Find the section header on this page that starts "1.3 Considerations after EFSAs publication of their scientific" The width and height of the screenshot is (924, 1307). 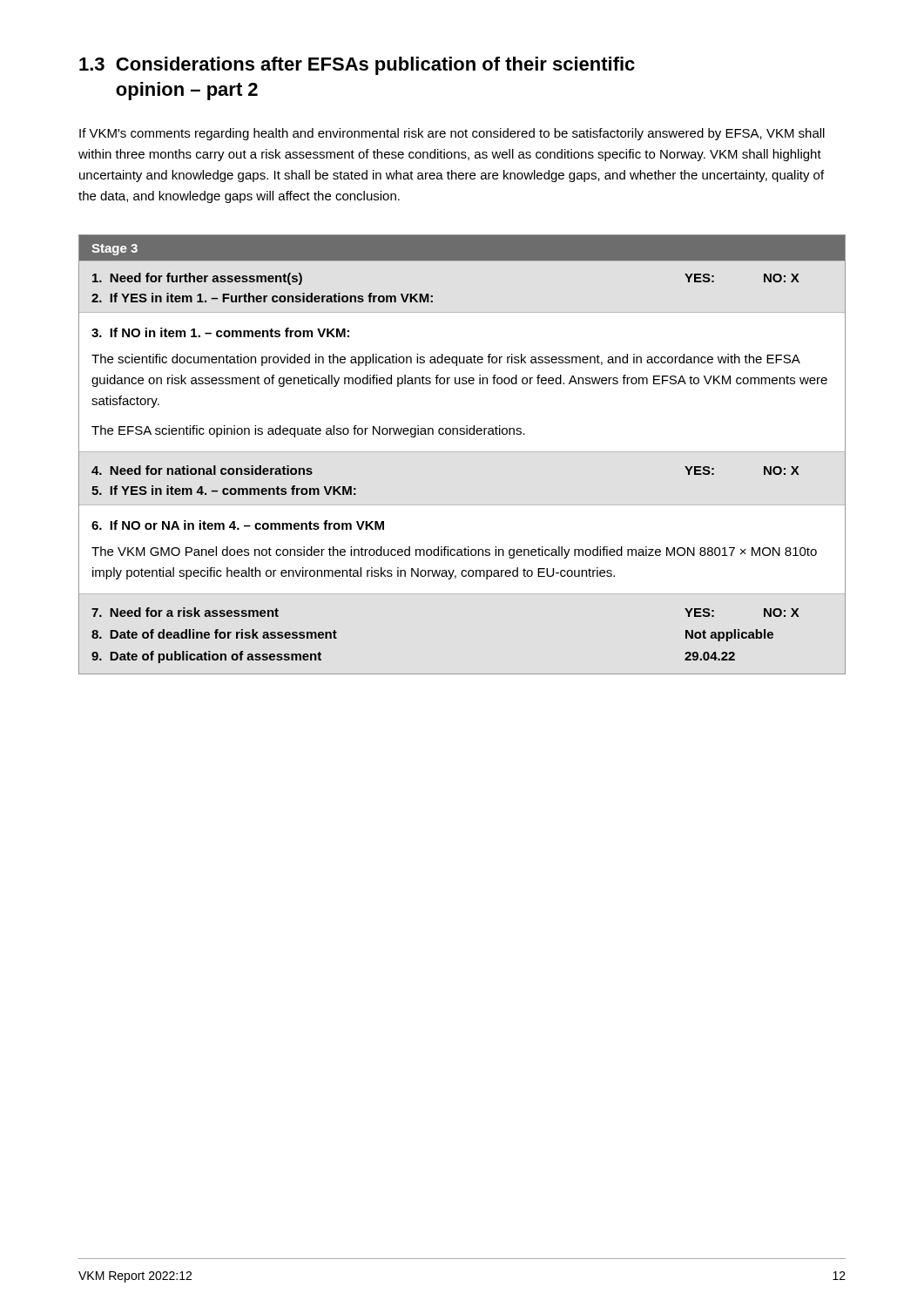click(x=357, y=77)
